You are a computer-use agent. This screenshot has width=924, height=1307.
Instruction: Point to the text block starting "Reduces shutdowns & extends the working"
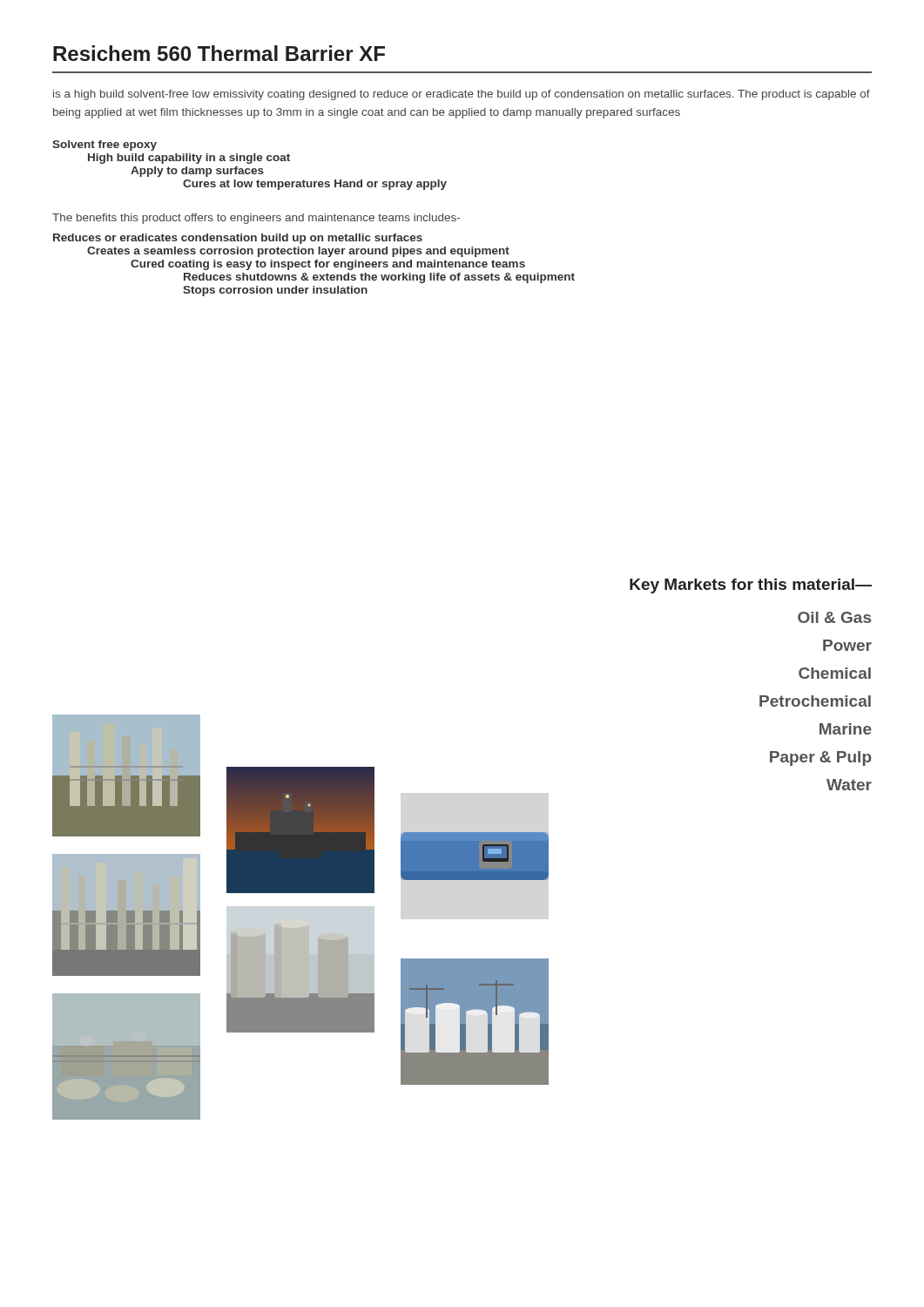379,277
